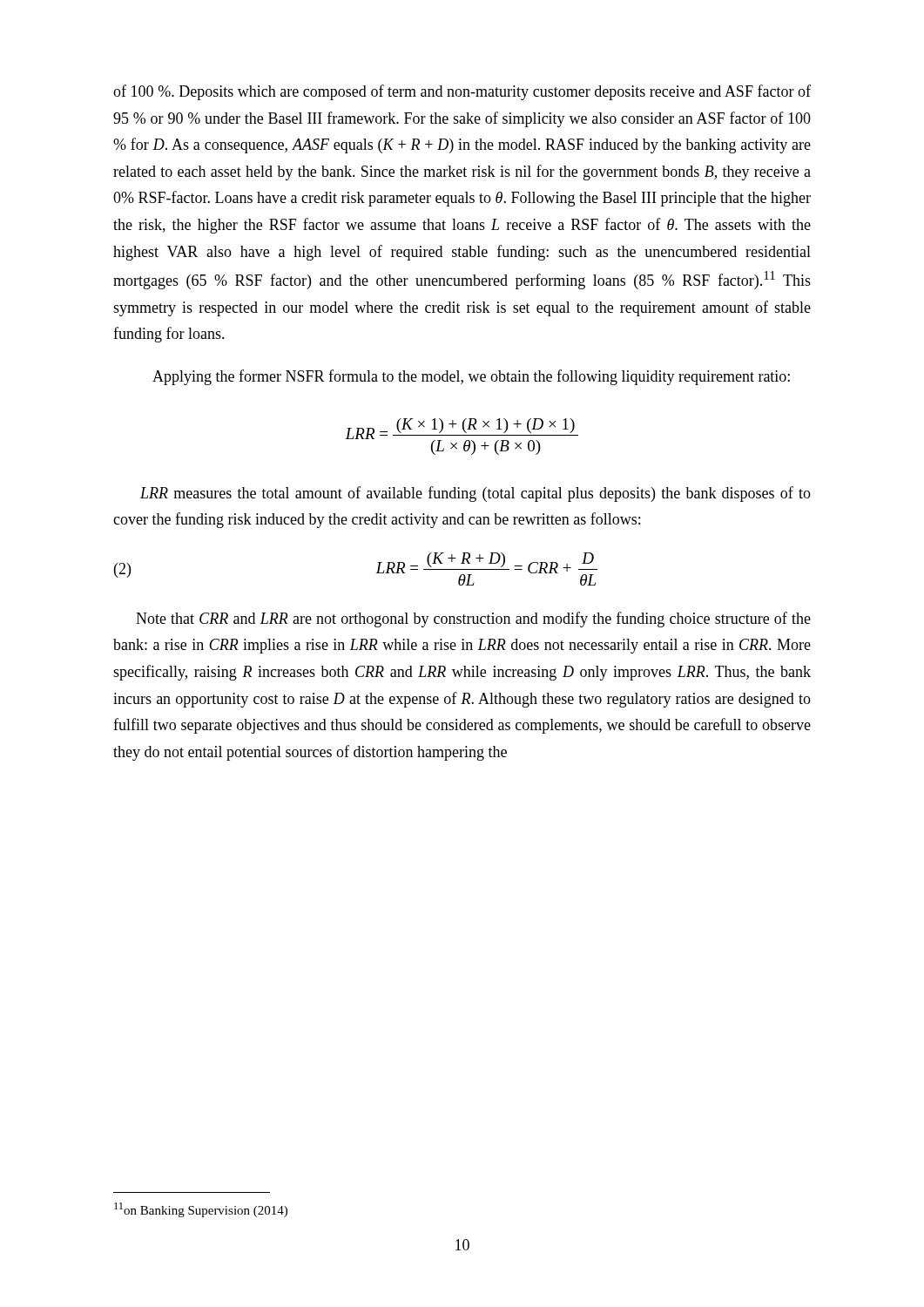Find the text block that reads "Note that CRR and"
Viewport: 924px width, 1307px height.
[462, 685]
